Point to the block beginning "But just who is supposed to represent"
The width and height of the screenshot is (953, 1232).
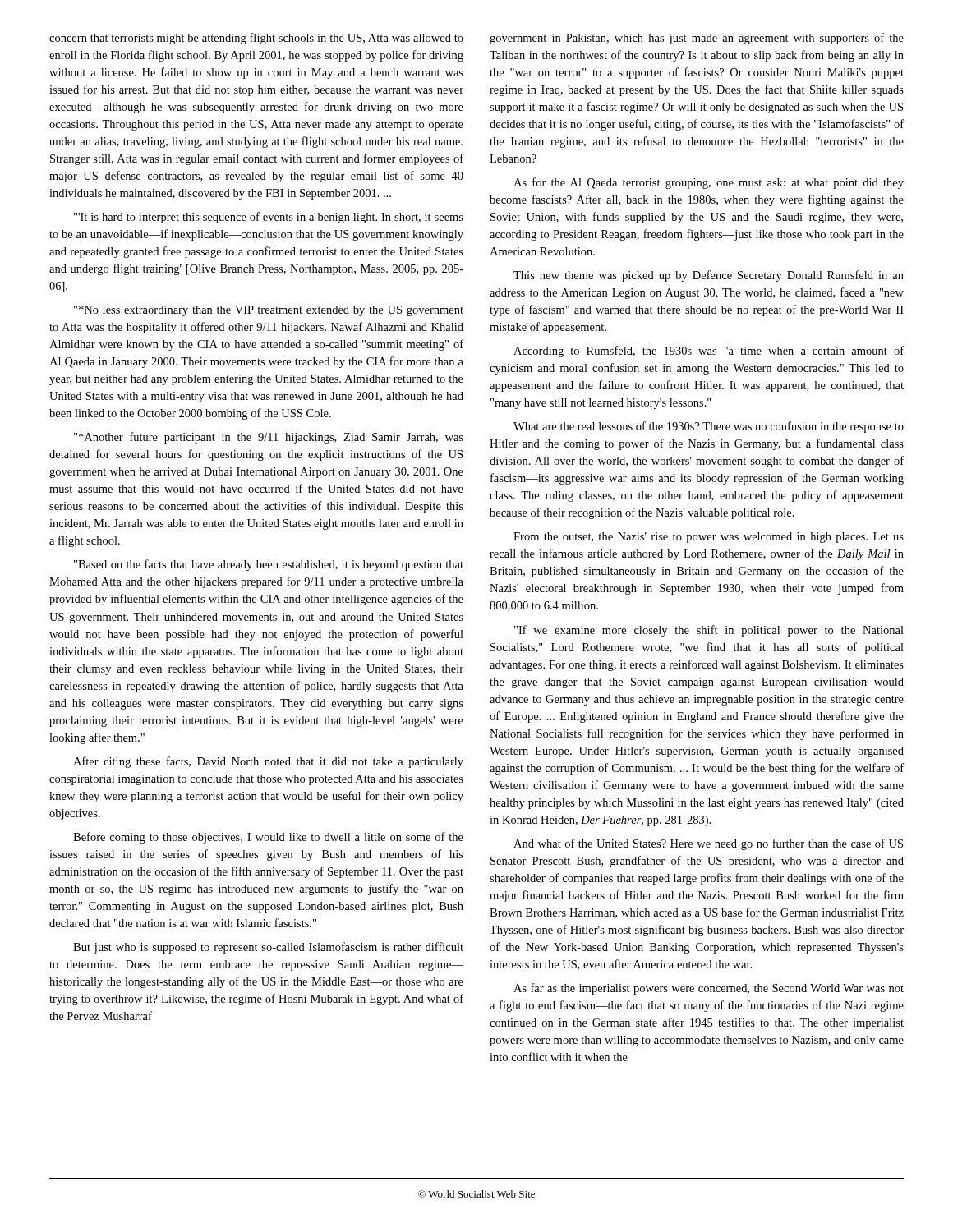(256, 982)
